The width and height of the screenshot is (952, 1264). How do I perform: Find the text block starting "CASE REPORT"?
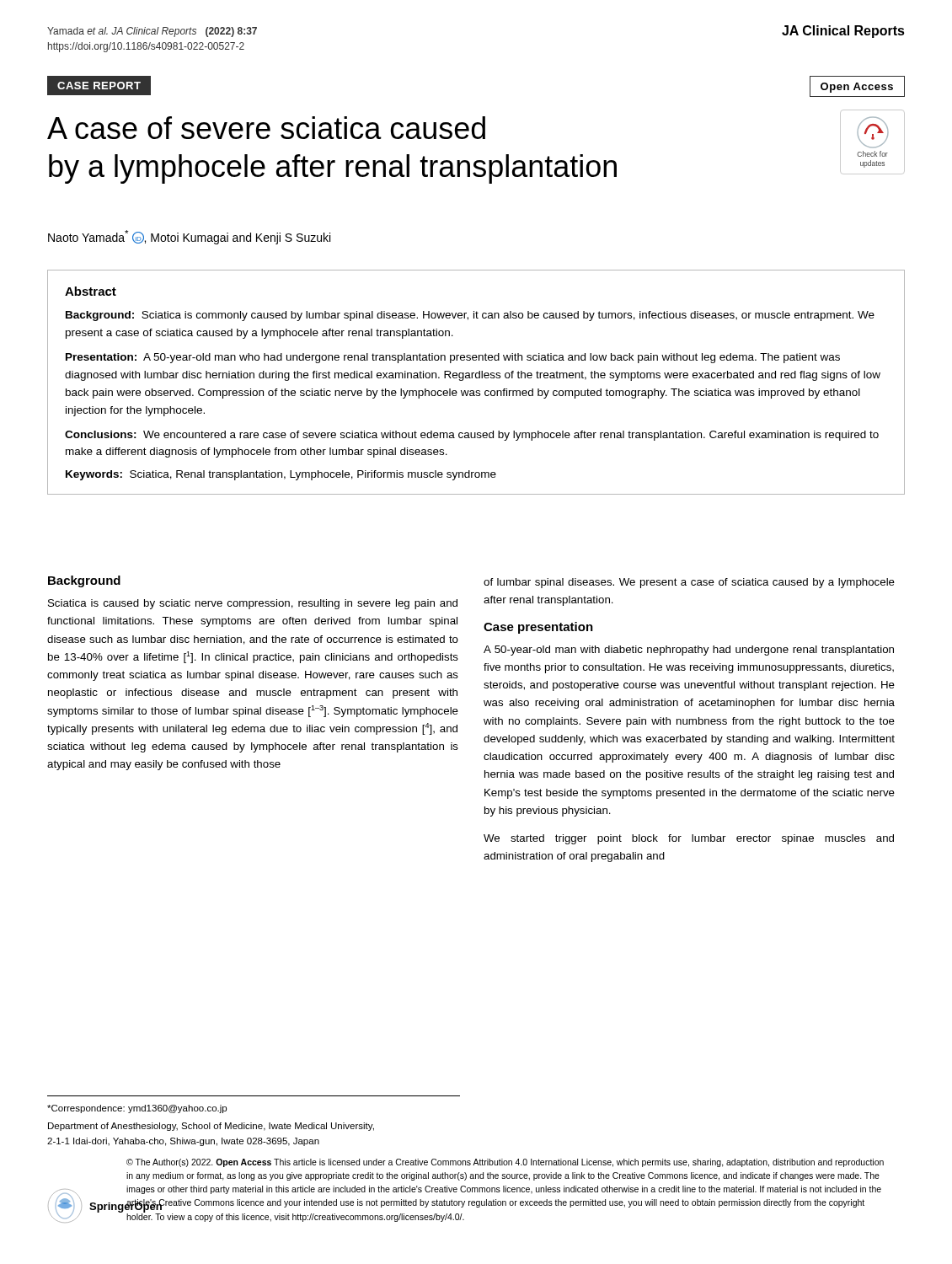pos(99,86)
